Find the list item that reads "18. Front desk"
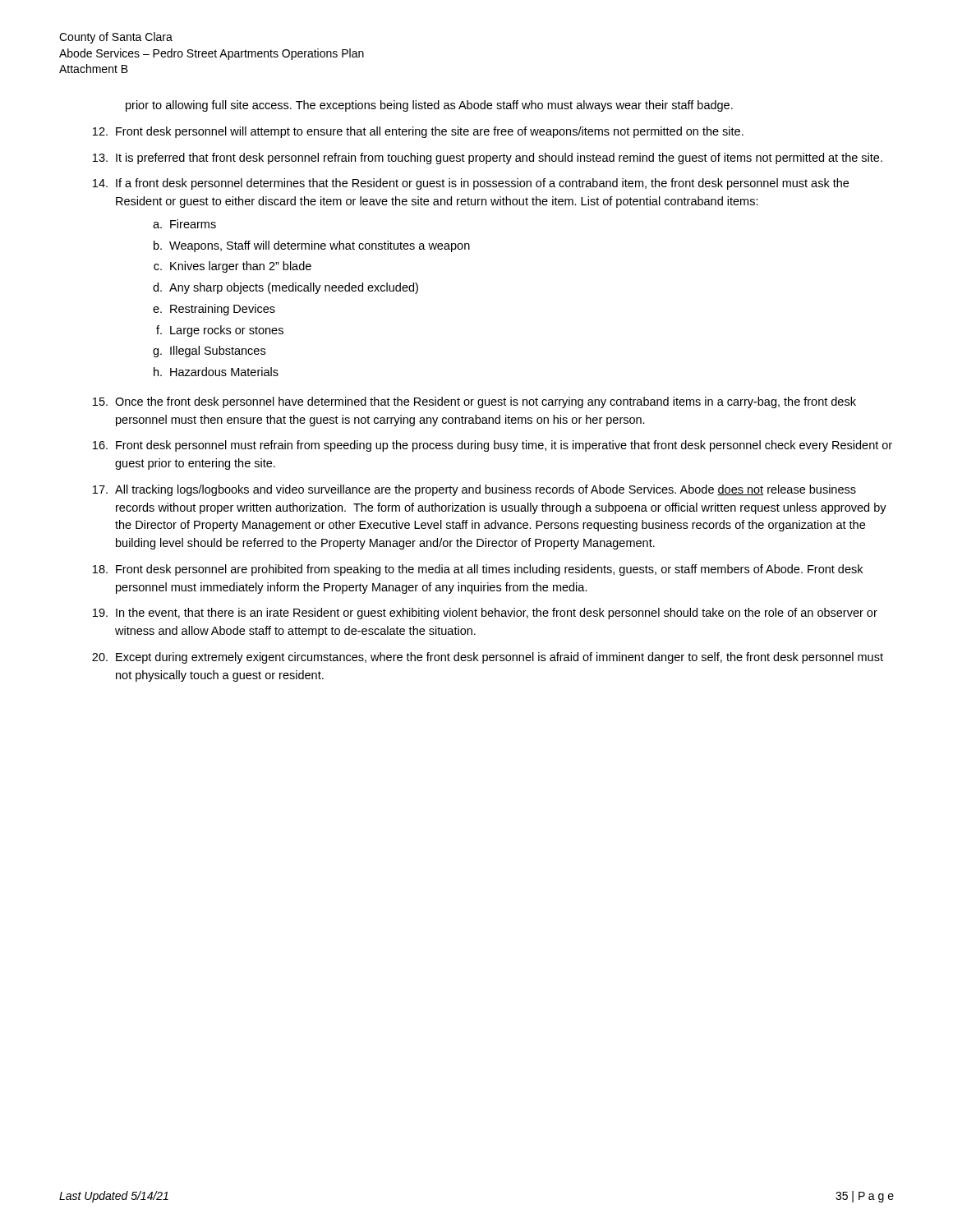Viewport: 953px width, 1232px height. click(x=476, y=579)
